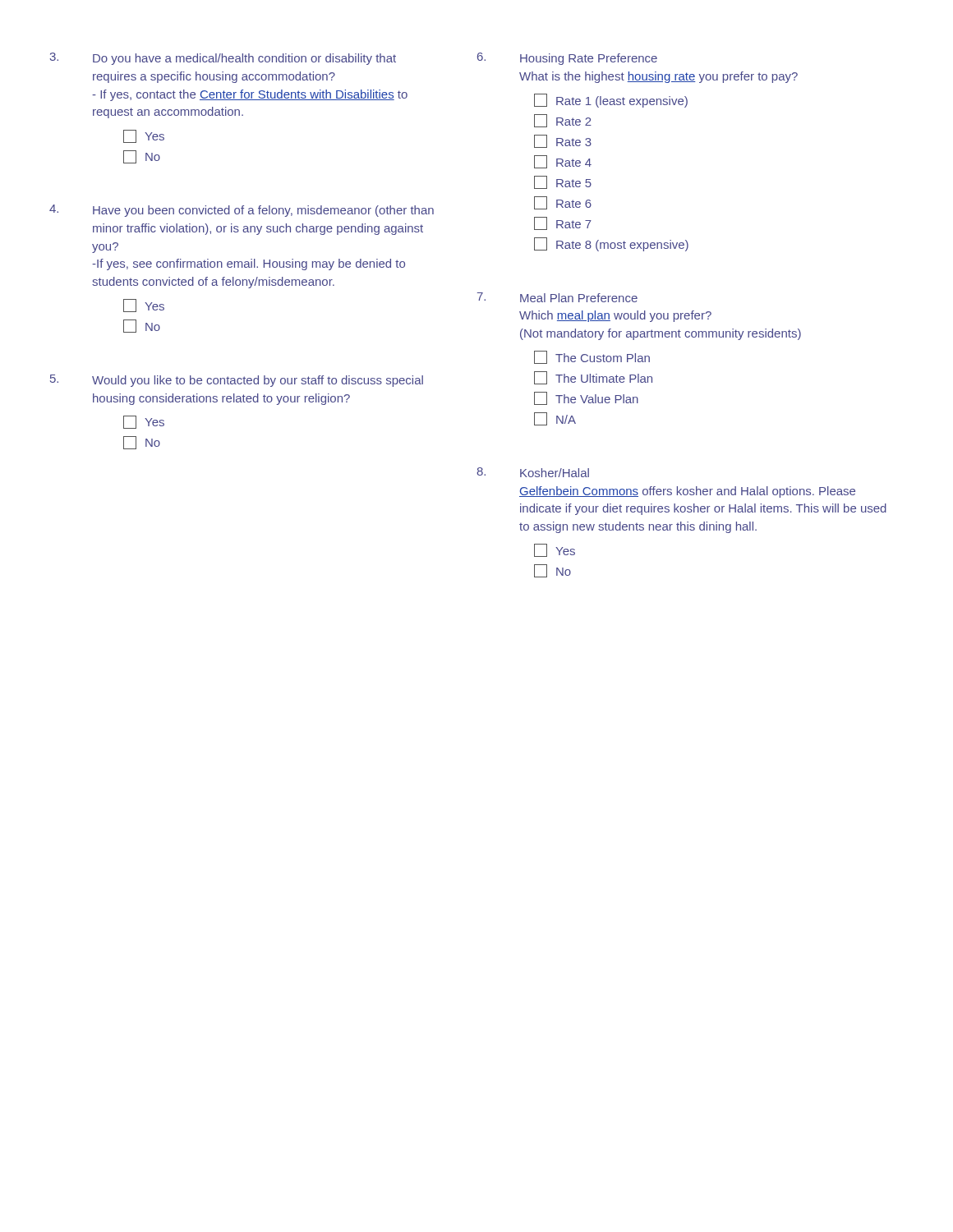Locate the block of text that opens with "4. Have you been"
This screenshot has width=953, height=1232.
246,270
